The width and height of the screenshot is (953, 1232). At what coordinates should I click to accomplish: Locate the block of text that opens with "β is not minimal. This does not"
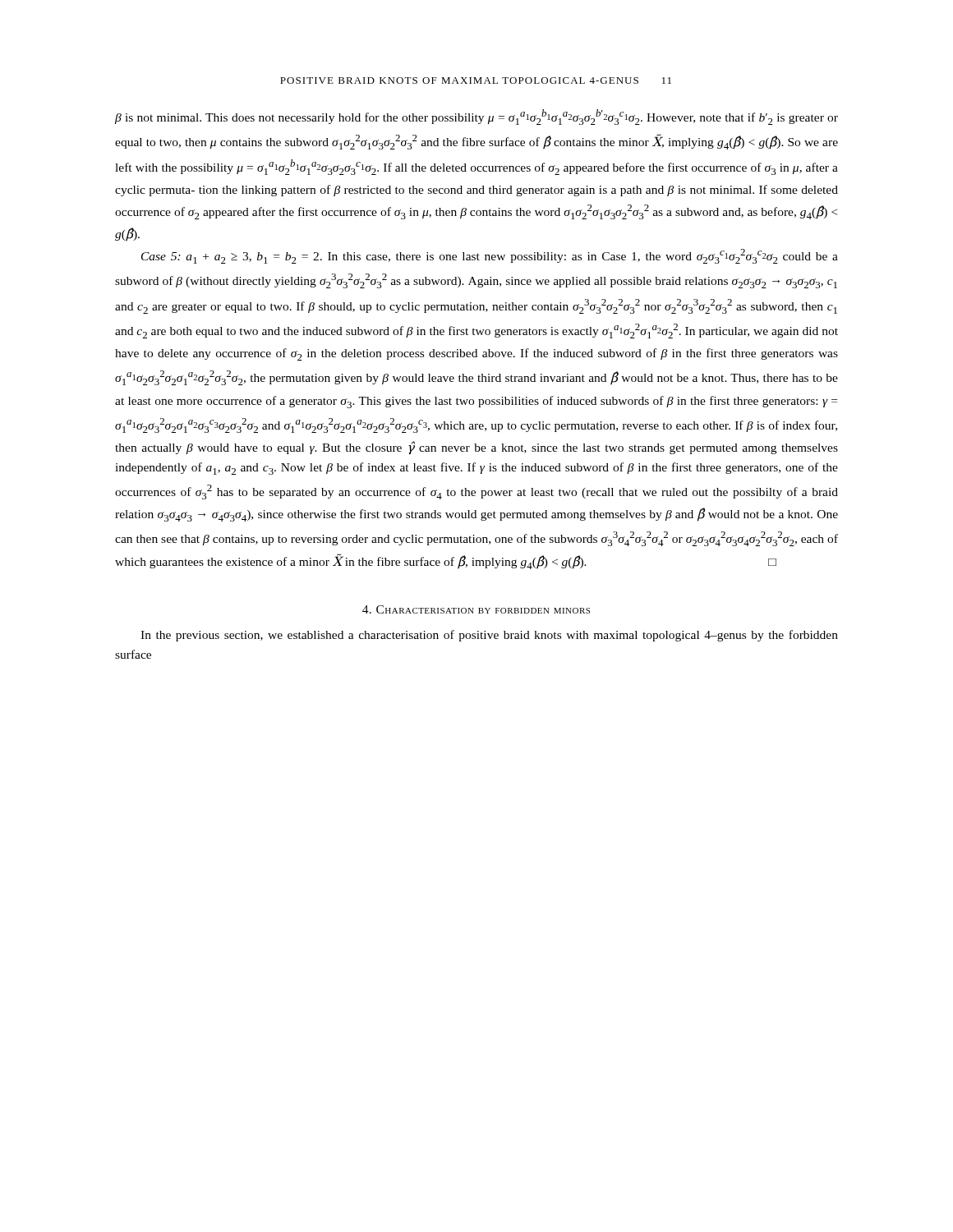tap(476, 340)
